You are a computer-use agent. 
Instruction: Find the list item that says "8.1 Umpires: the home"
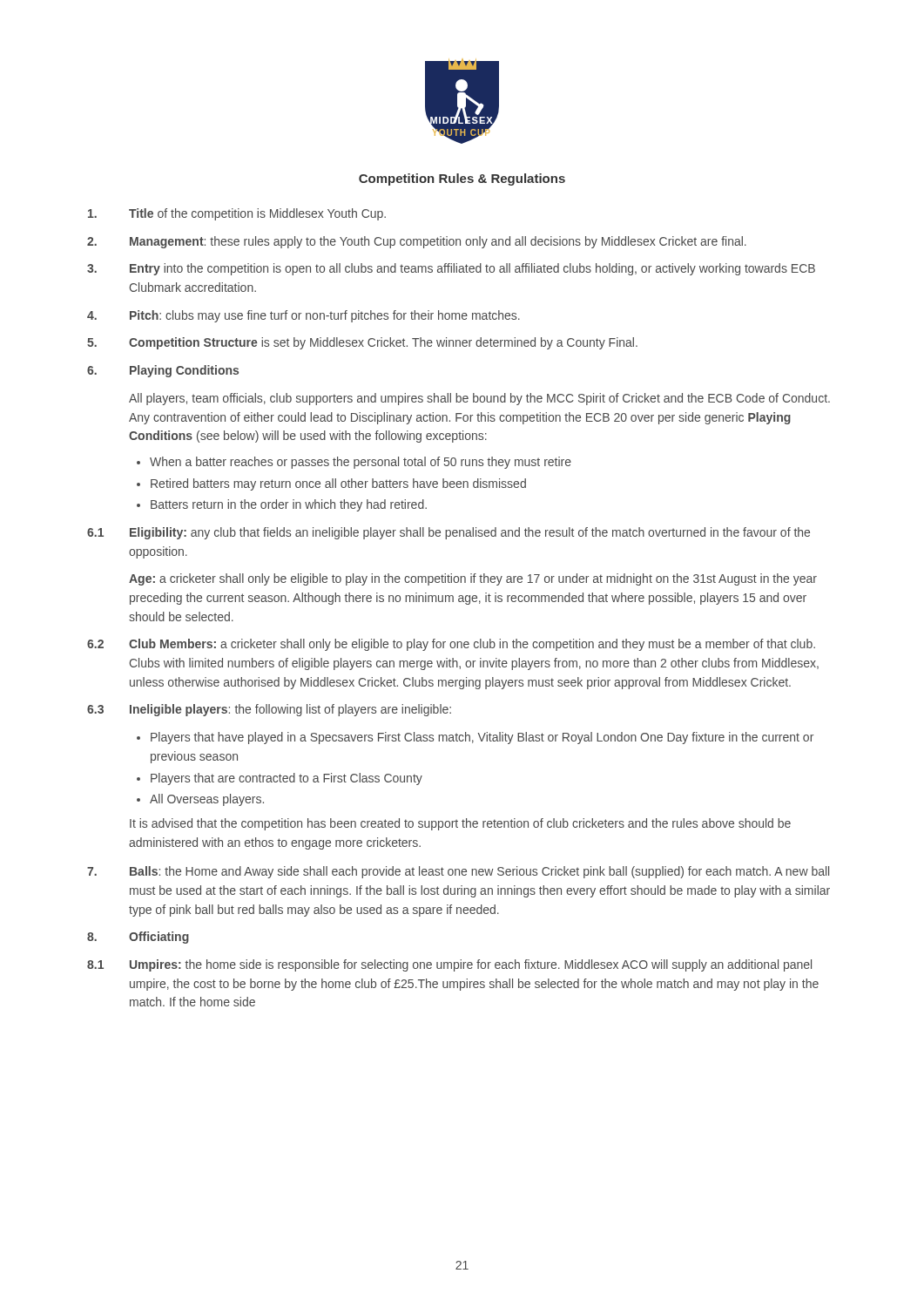[x=462, y=984]
